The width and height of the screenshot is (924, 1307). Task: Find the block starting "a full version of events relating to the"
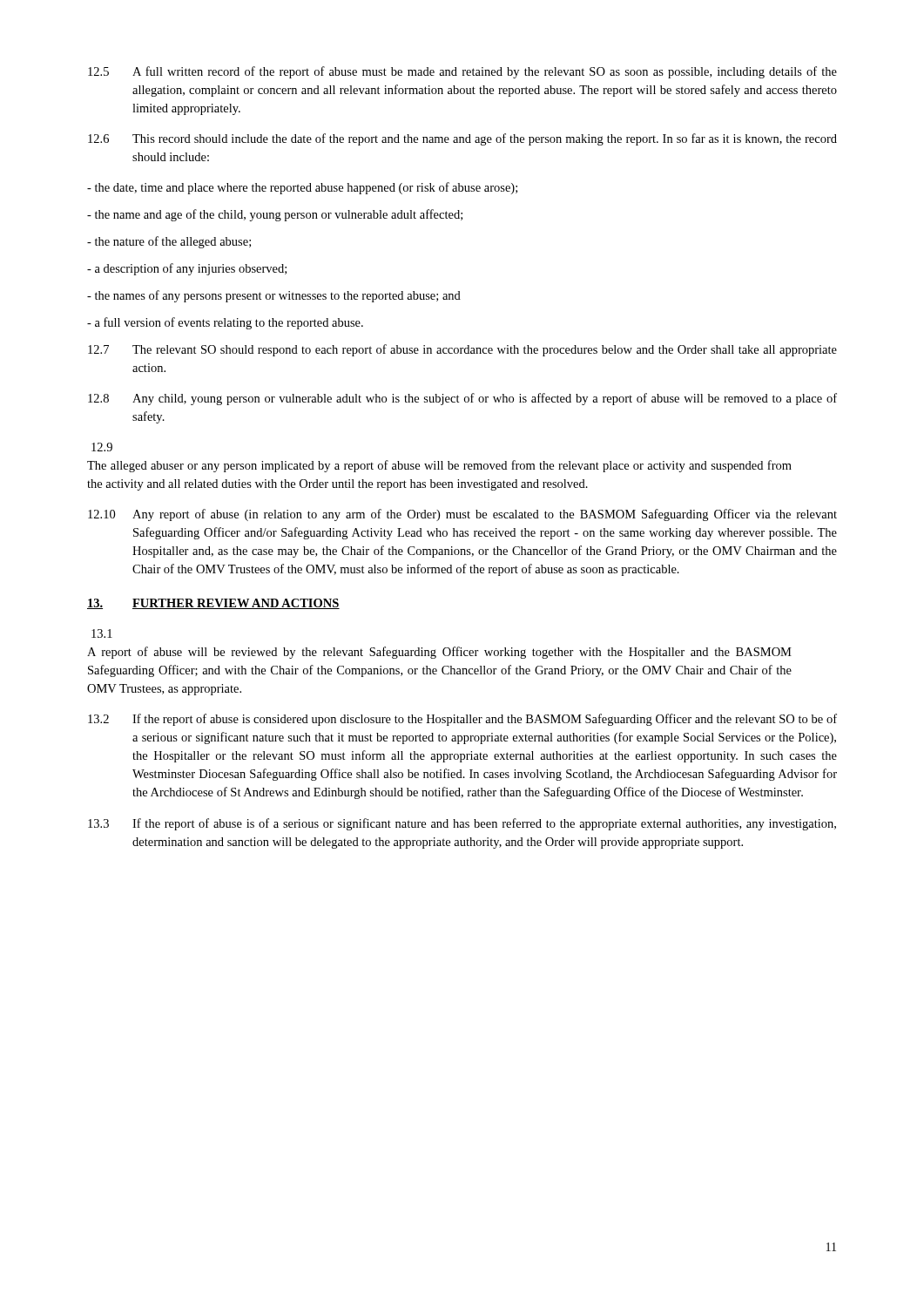[225, 323]
